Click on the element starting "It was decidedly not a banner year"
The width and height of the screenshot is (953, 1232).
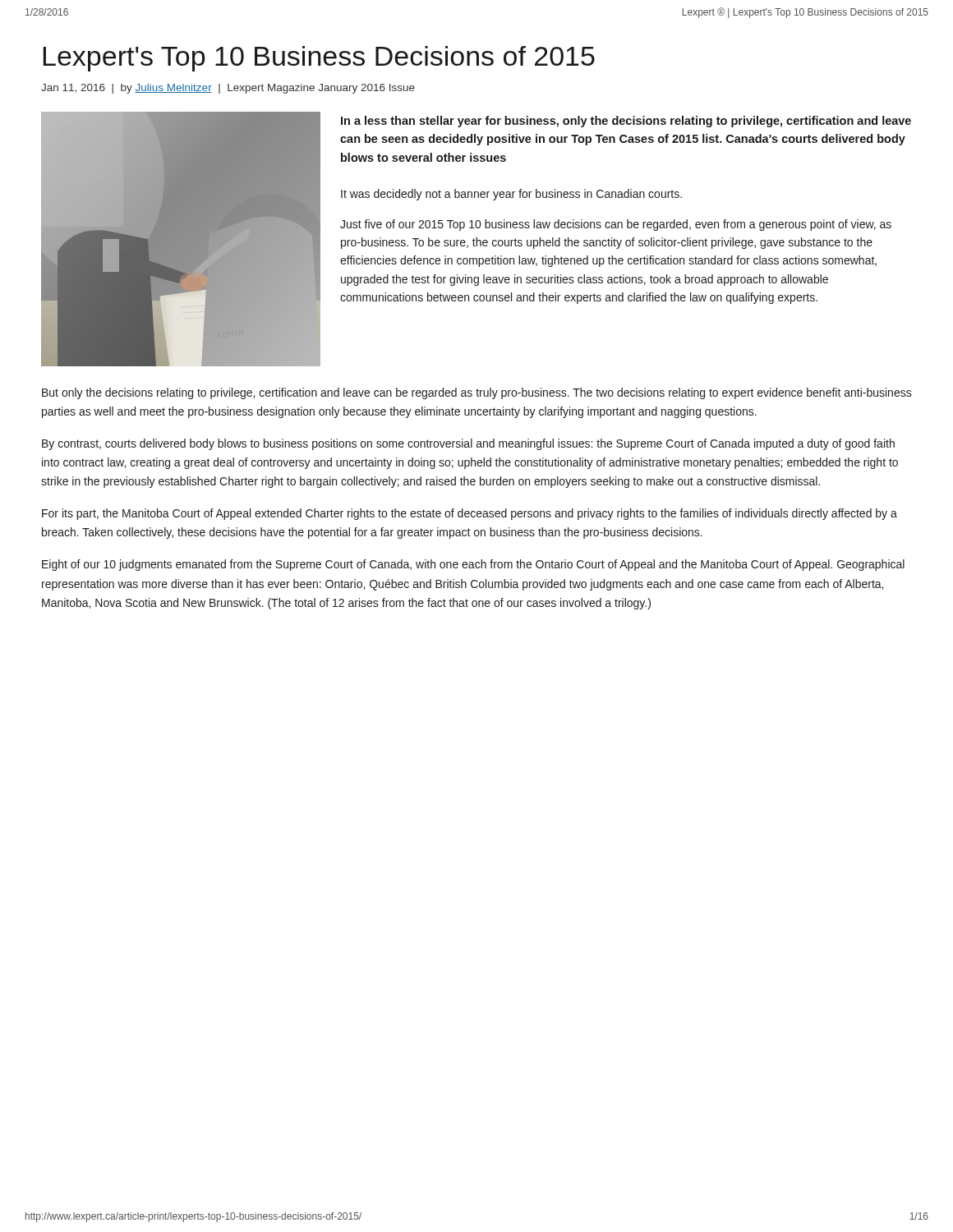(x=511, y=194)
